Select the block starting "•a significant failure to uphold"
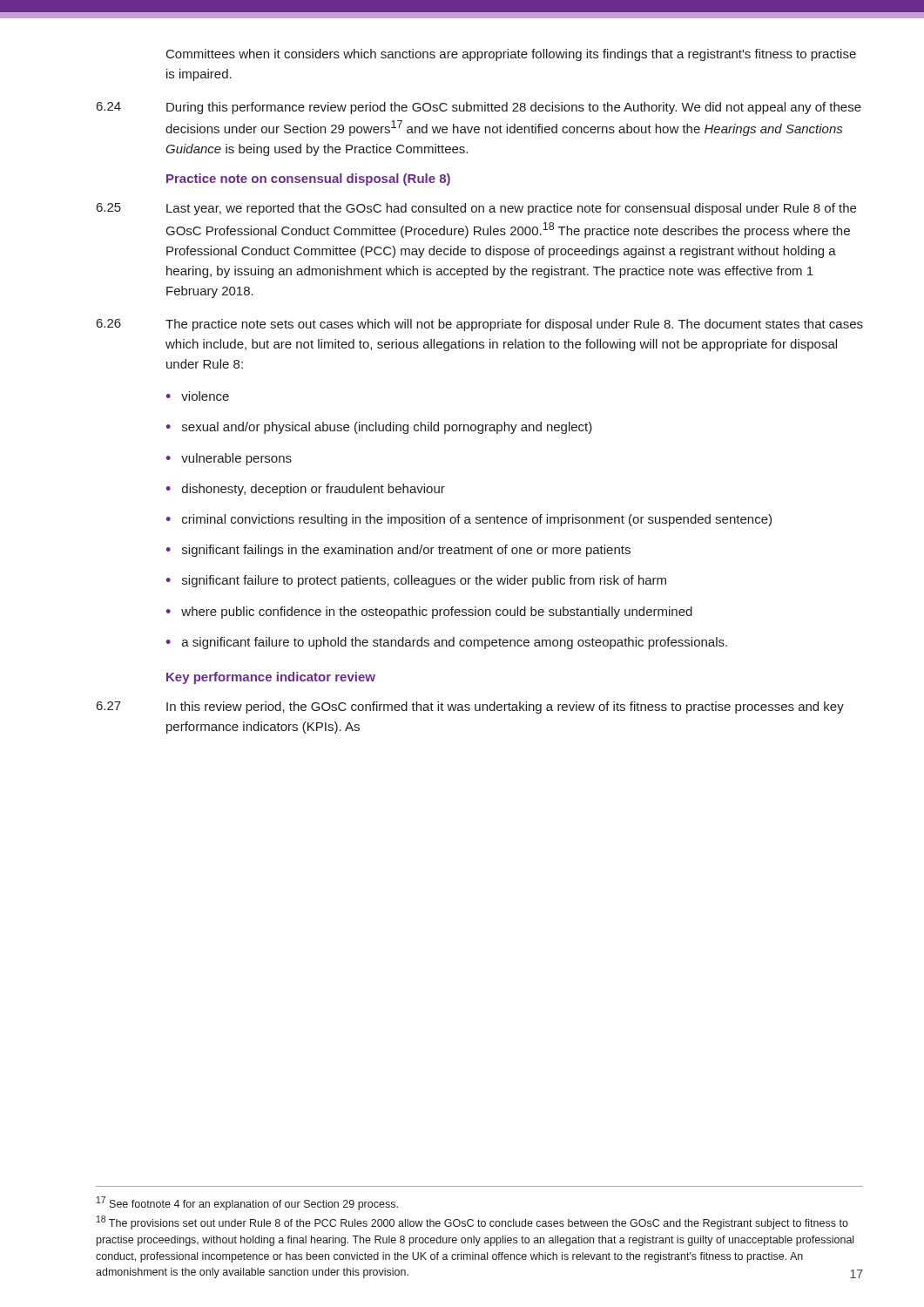This screenshot has height=1307, width=924. pos(447,643)
